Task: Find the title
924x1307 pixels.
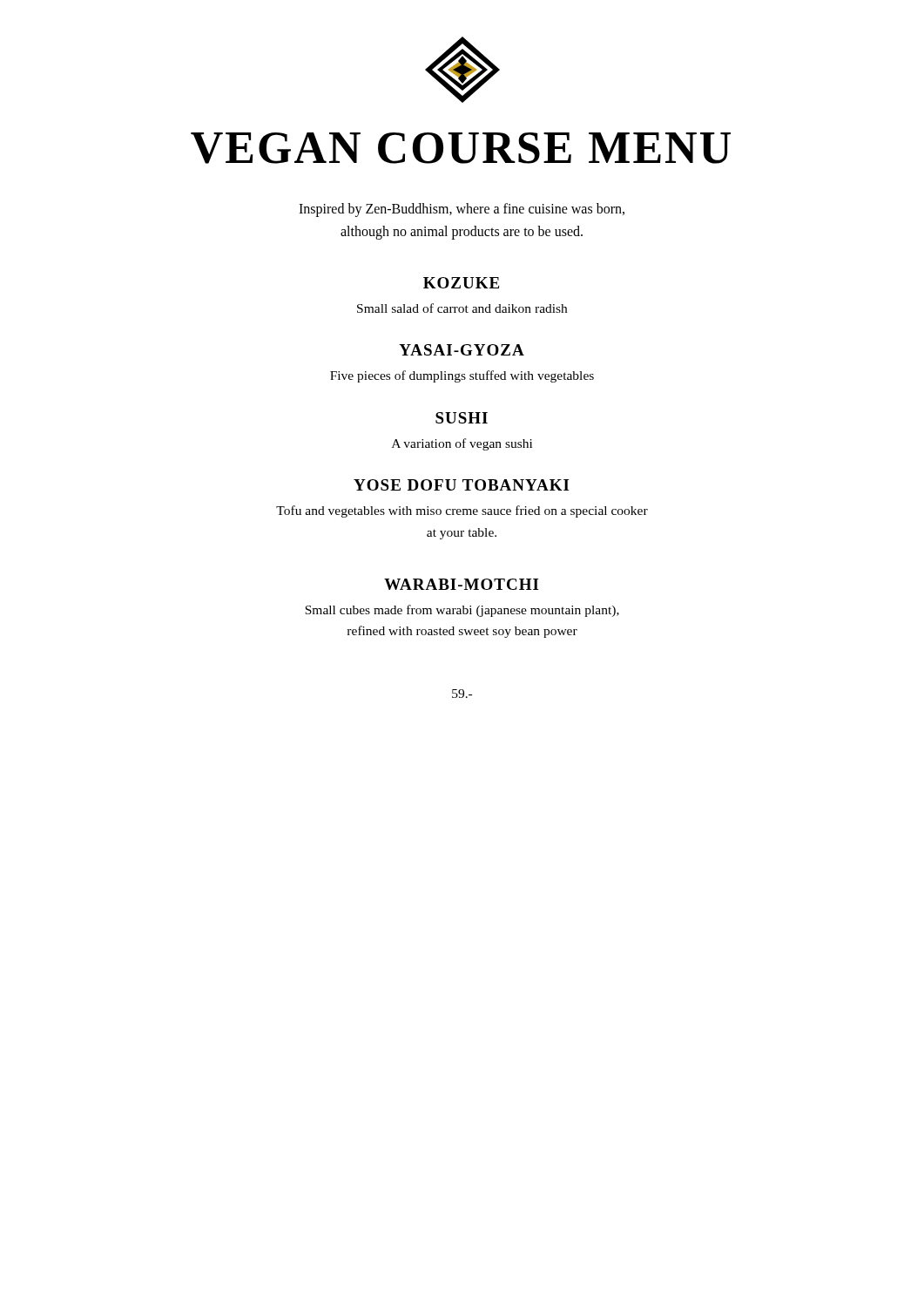Action: [462, 148]
